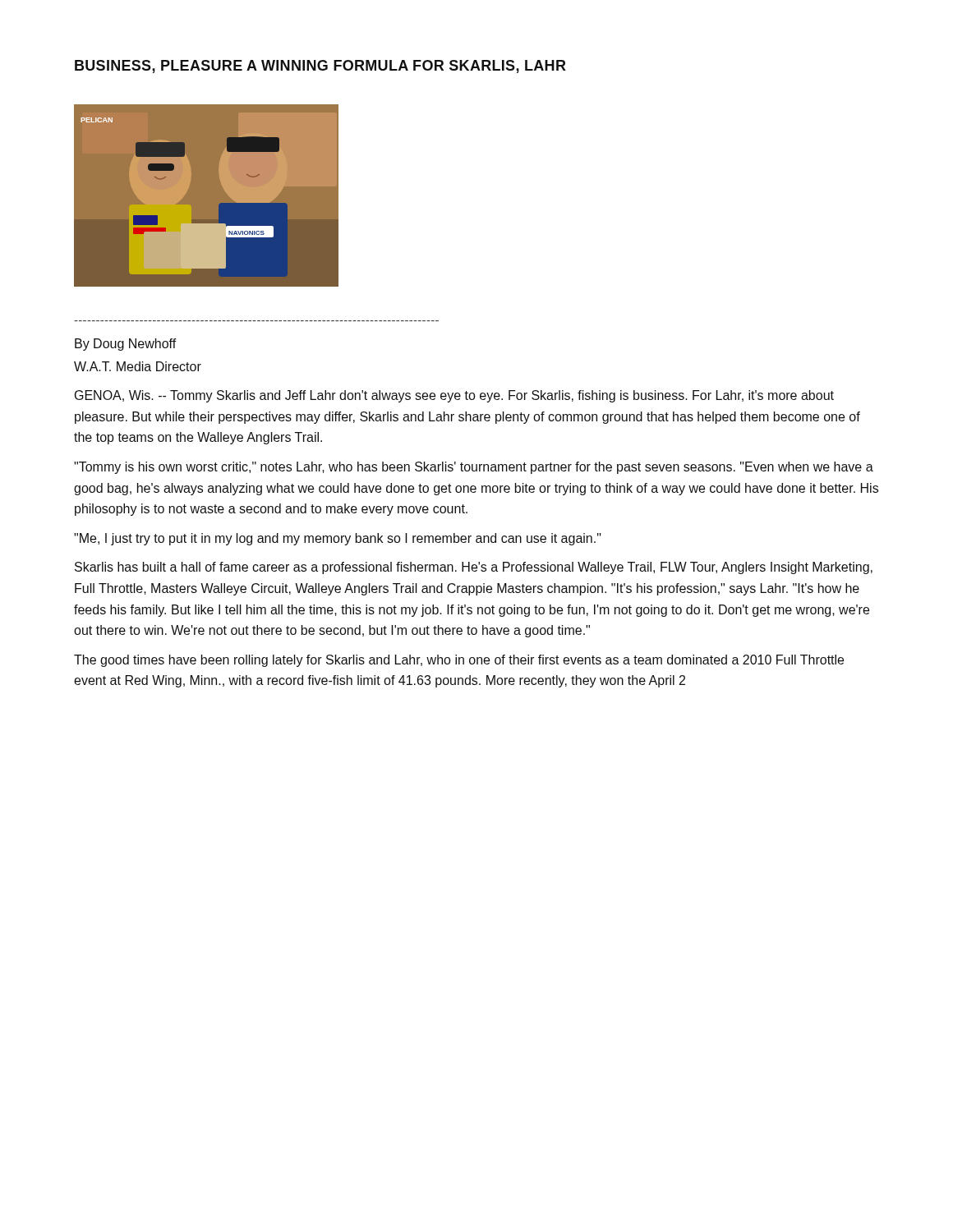Click the passage that begins "By Doug Newhoff"
Viewport: 953px width, 1232px height.
point(476,513)
